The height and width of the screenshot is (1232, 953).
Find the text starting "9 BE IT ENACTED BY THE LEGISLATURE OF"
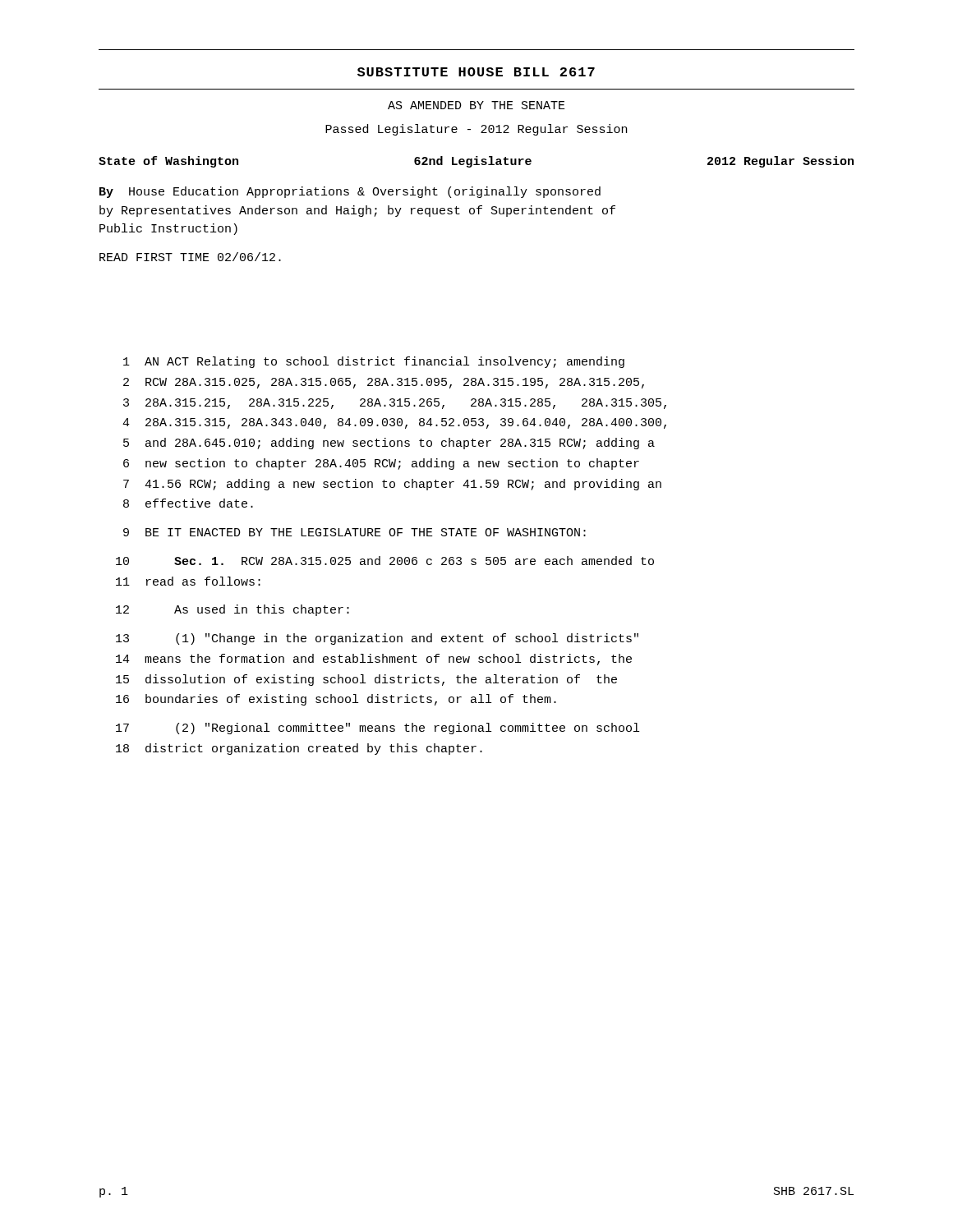pos(476,534)
